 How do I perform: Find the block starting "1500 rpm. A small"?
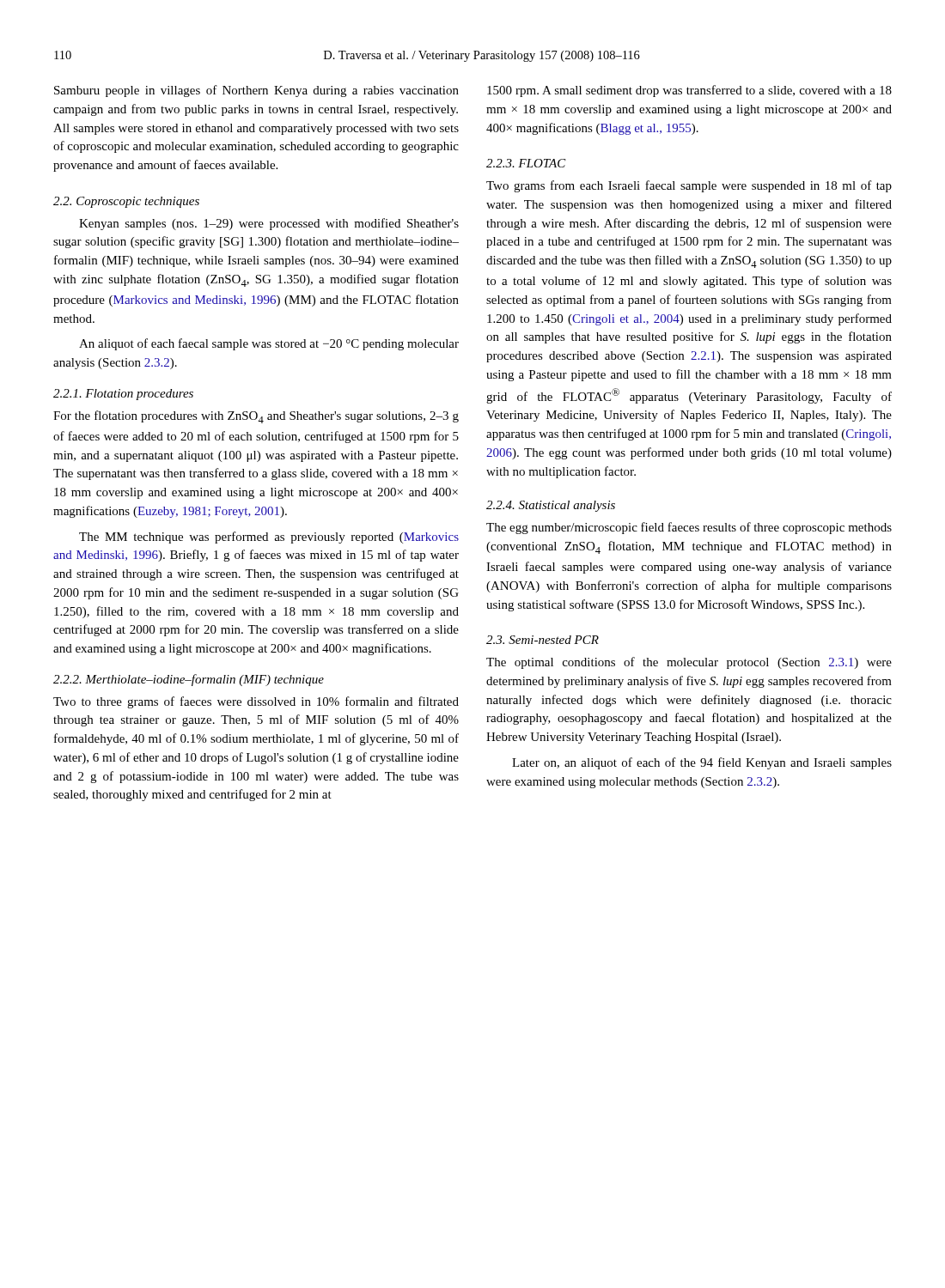click(x=689, y=110)
